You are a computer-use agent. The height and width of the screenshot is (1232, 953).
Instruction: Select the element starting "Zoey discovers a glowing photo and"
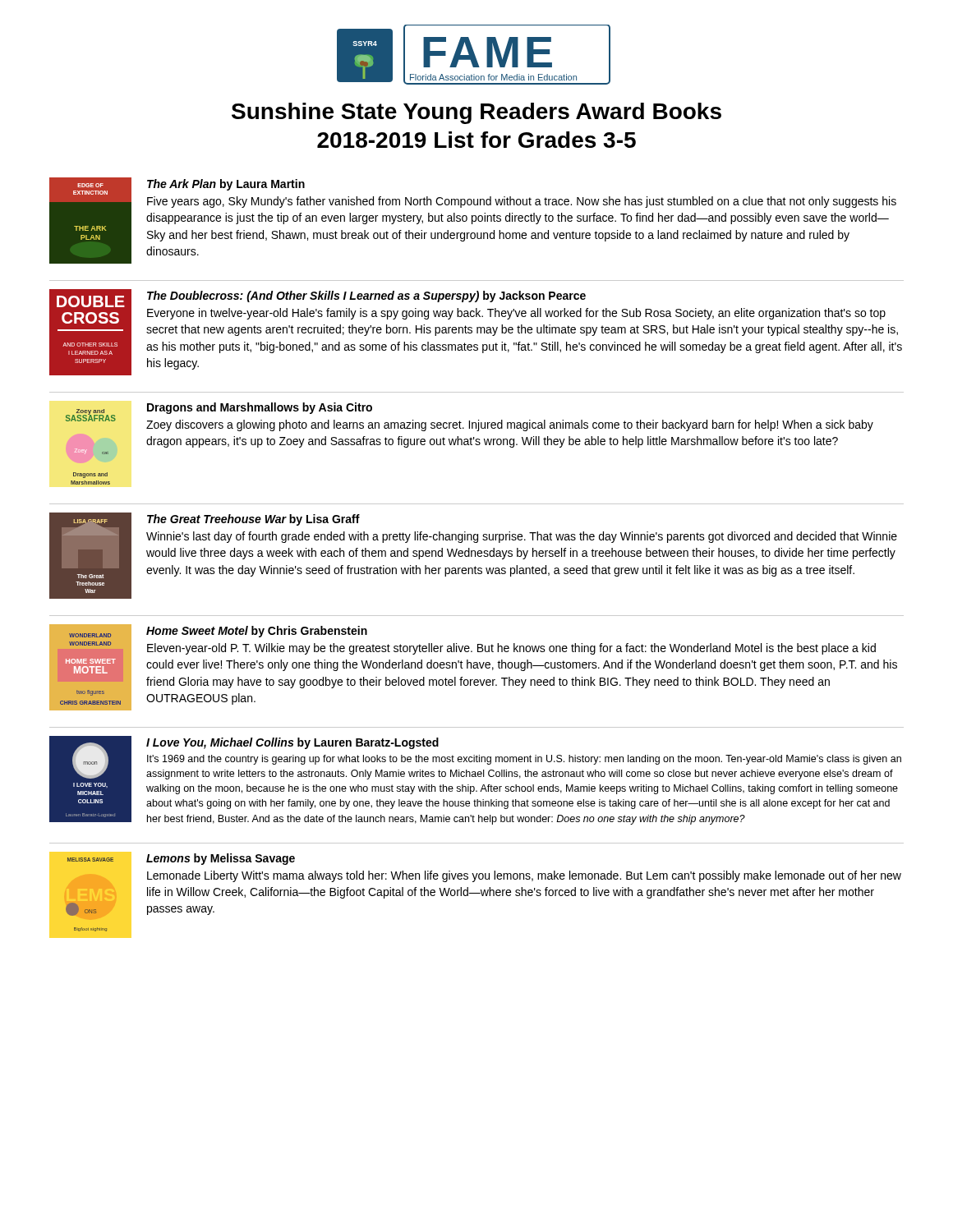point(510,433)
